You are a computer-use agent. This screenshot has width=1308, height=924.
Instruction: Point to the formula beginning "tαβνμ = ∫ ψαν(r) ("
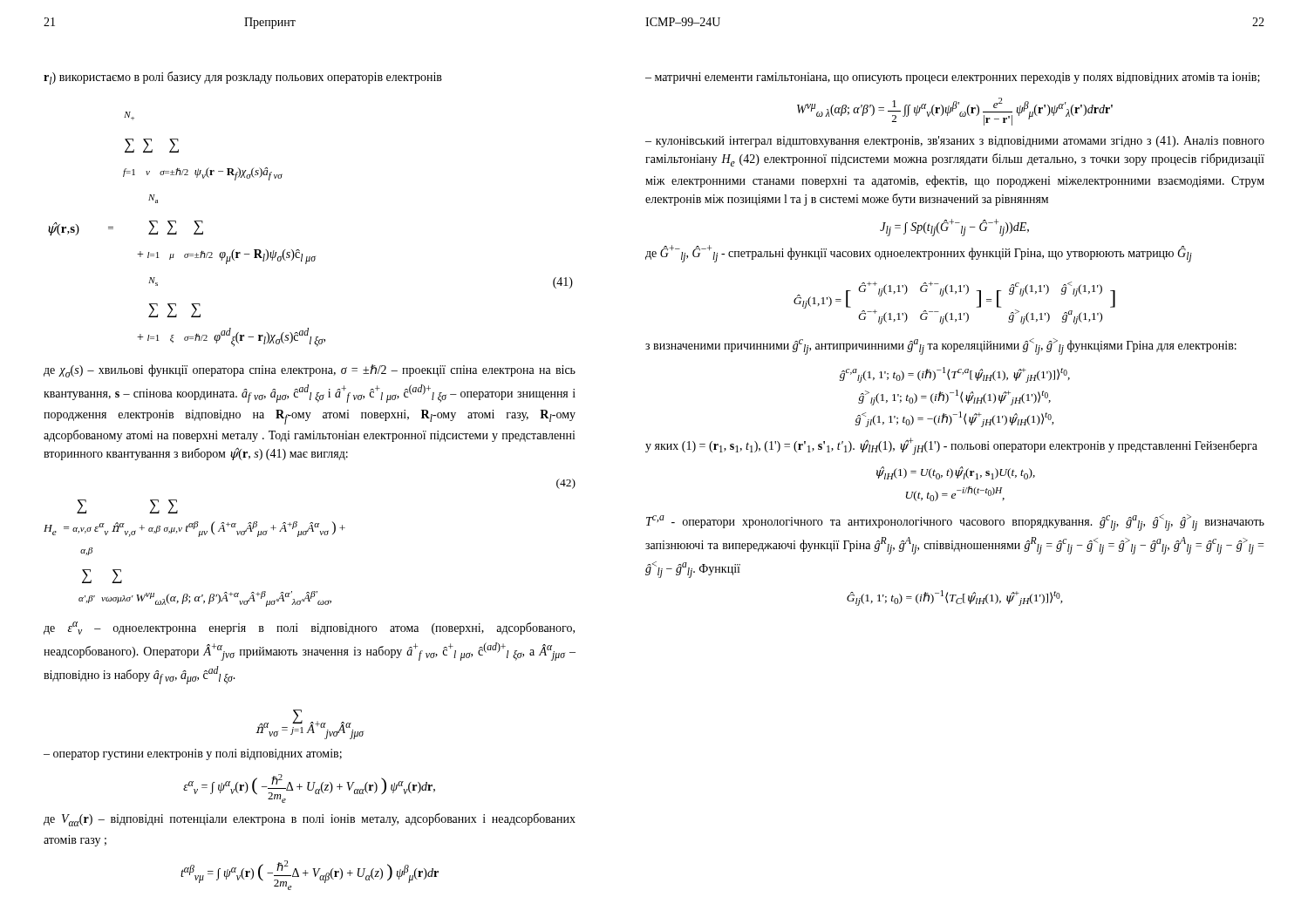[x=310, y=874]
